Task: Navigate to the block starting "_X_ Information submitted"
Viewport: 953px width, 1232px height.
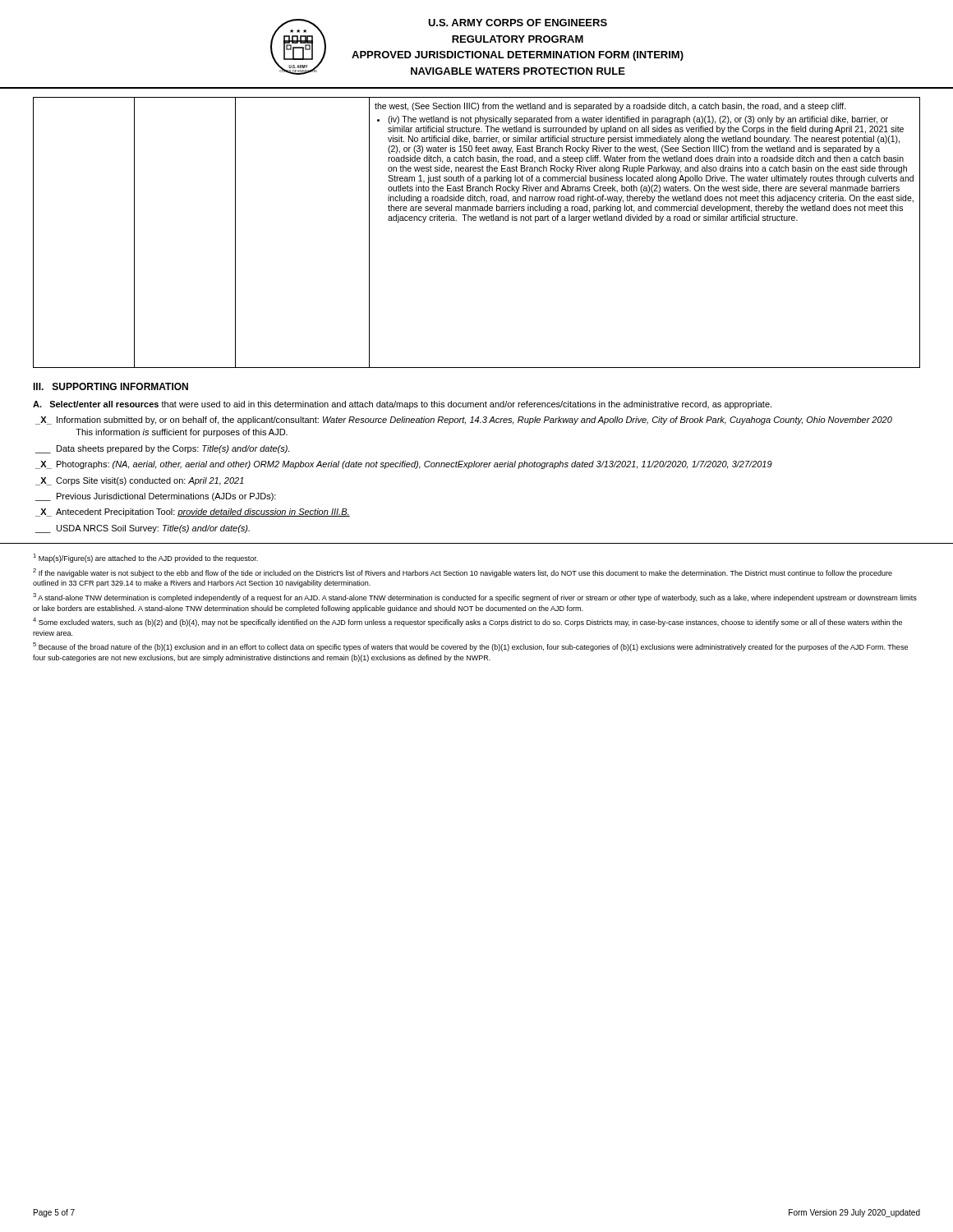Action: click(476, 427)
